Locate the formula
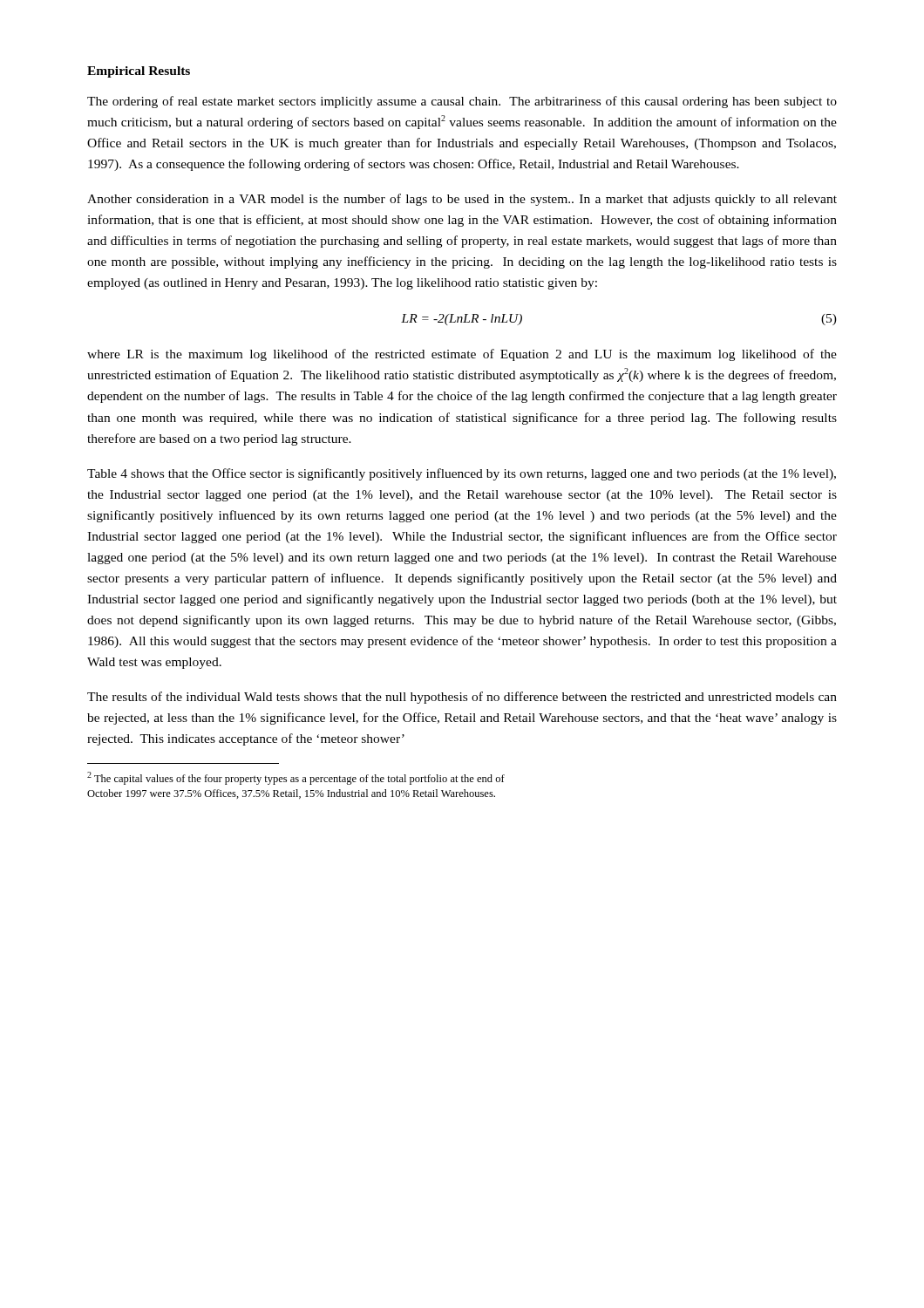This screenshot has width=924, height=1308. pyautogui.click(x=619, y=318)
